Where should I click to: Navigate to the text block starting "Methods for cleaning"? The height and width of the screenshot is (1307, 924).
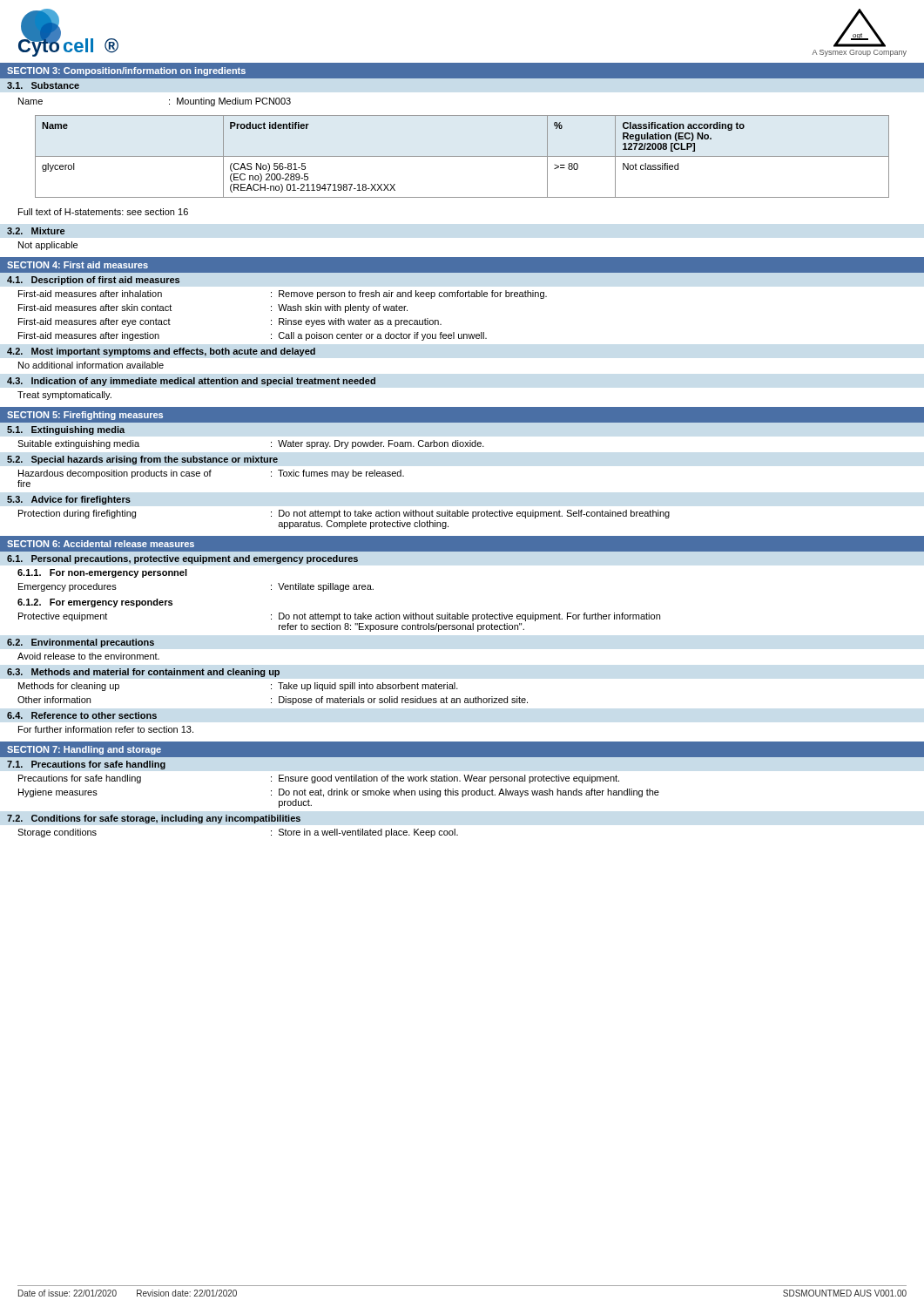tap(462, 686)
